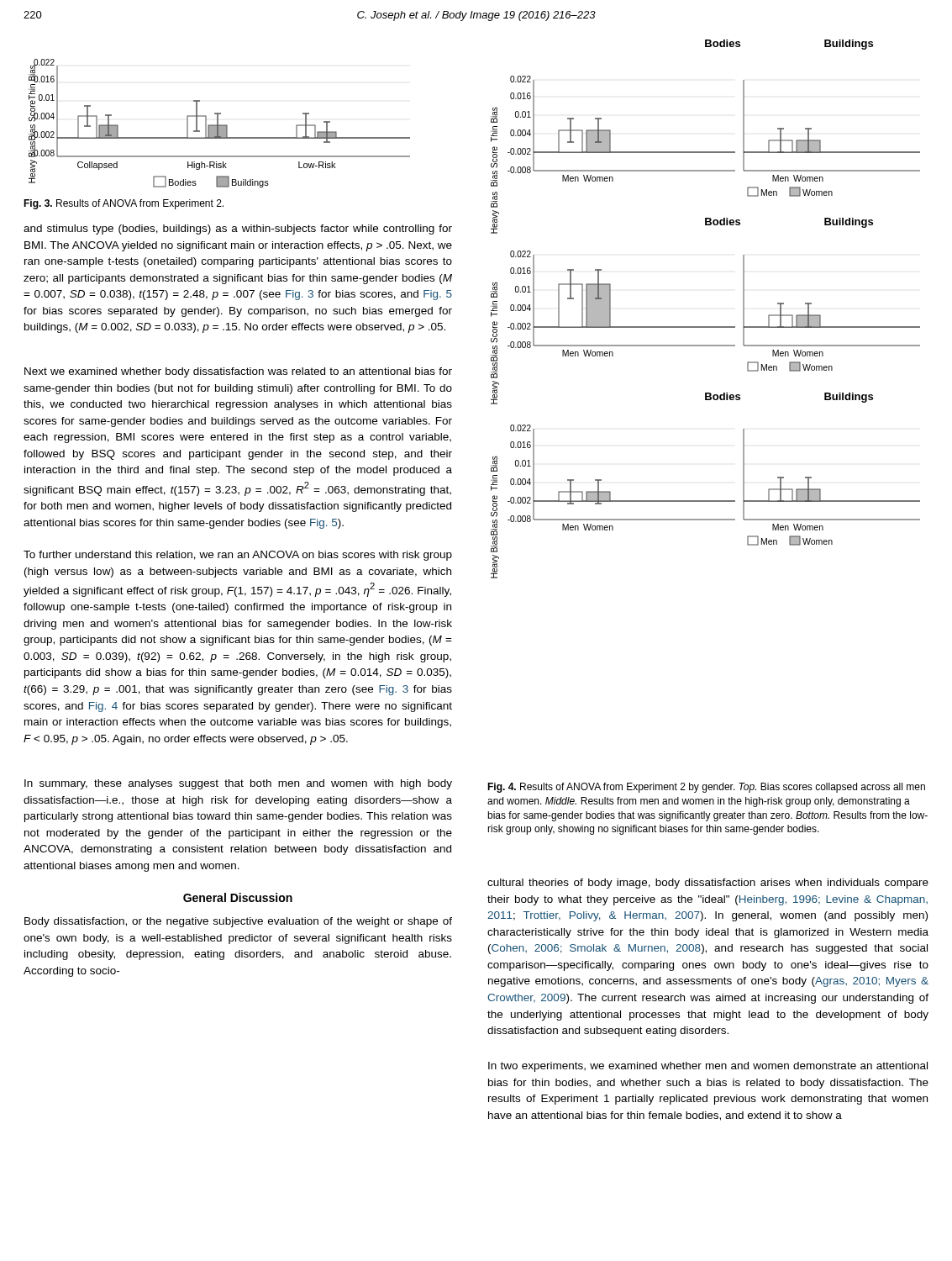
Task: Click on the text block with the text "and stimulus type (bodies, buildings) as a"
Action: [238, 278]
